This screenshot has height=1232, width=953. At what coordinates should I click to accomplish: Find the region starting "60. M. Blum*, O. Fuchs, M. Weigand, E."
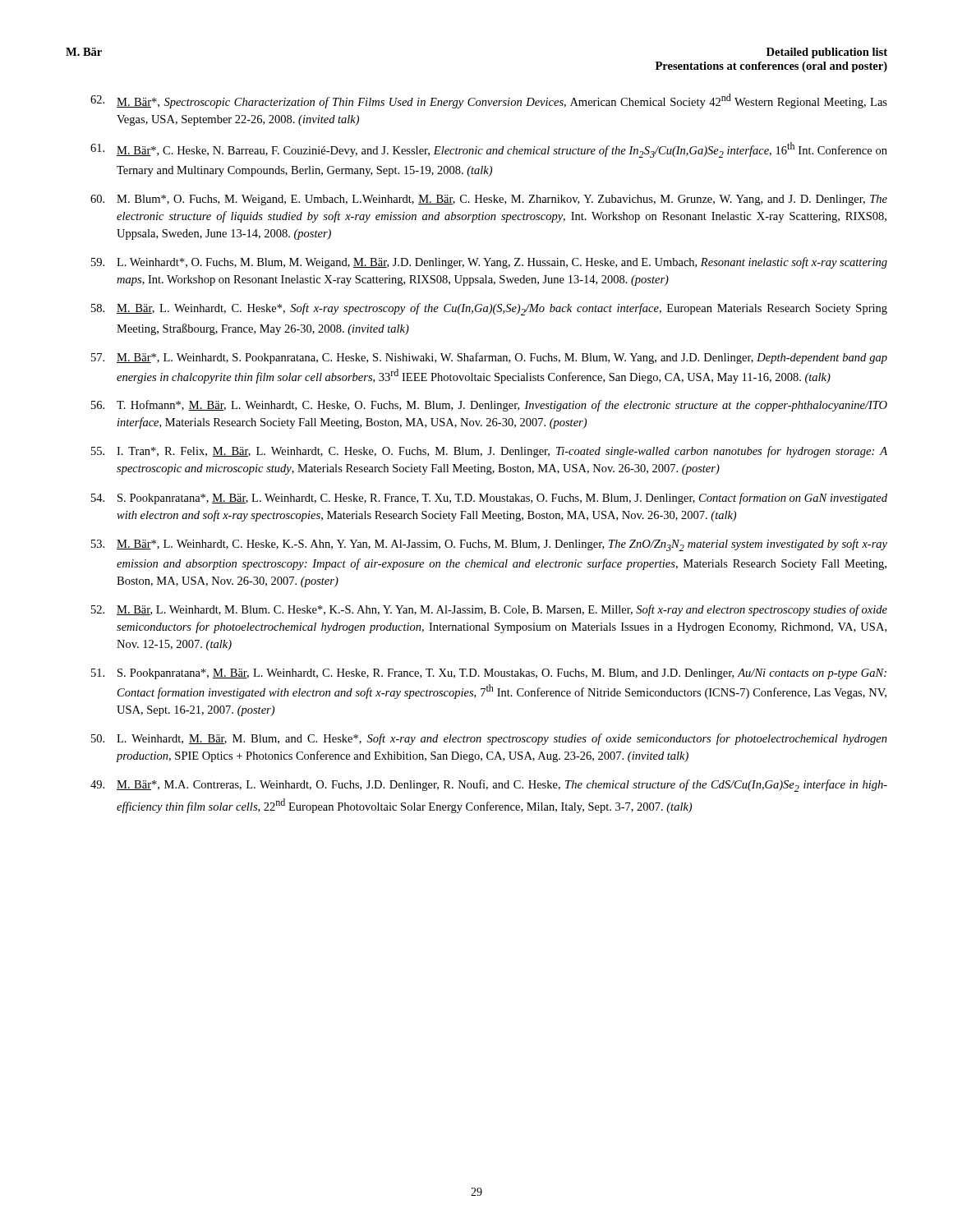coord(476,217)
